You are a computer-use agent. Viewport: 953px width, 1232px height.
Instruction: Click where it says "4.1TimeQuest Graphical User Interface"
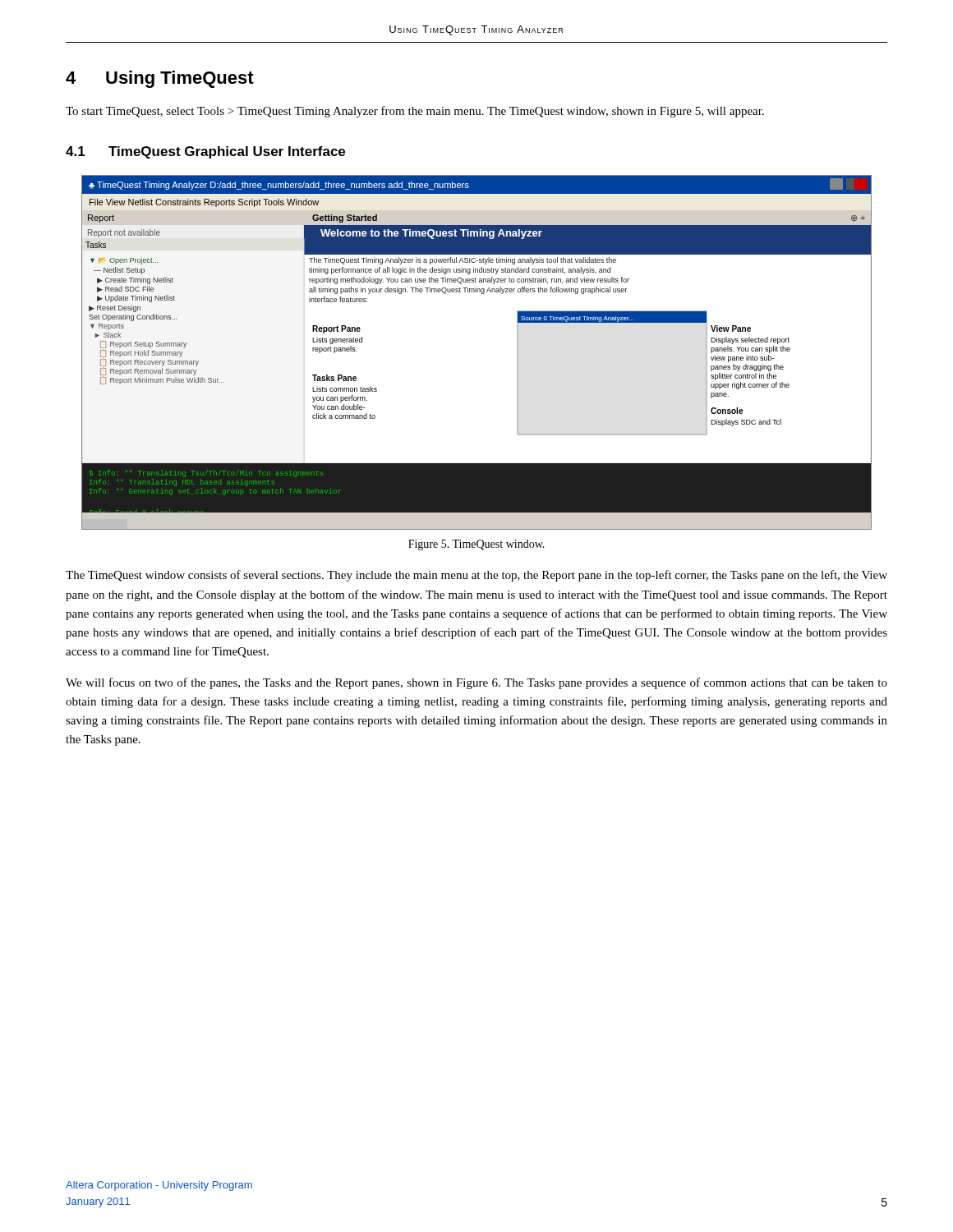coord(206,152)
